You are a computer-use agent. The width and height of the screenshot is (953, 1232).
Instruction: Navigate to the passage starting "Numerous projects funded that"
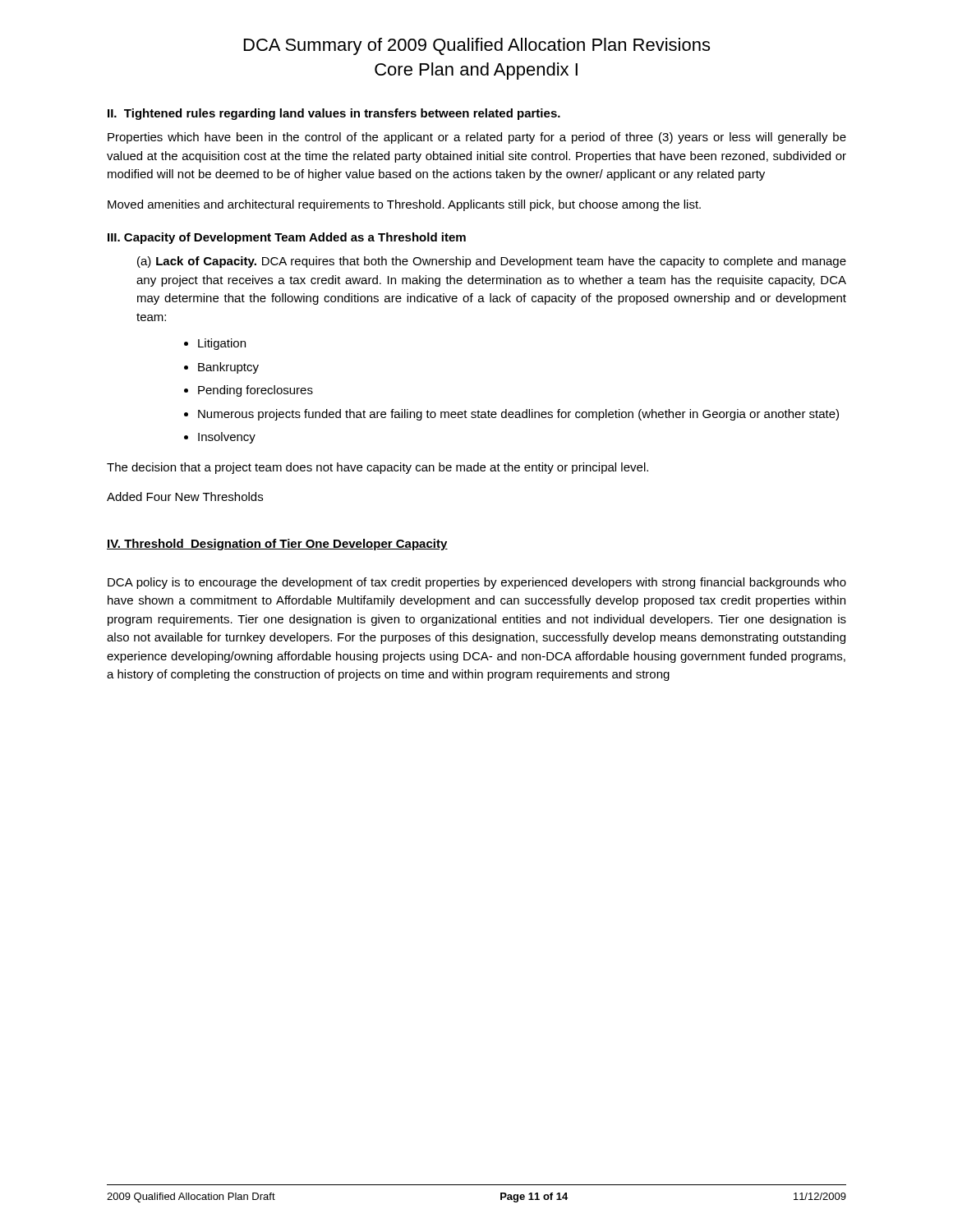click(x=518, y=413)
